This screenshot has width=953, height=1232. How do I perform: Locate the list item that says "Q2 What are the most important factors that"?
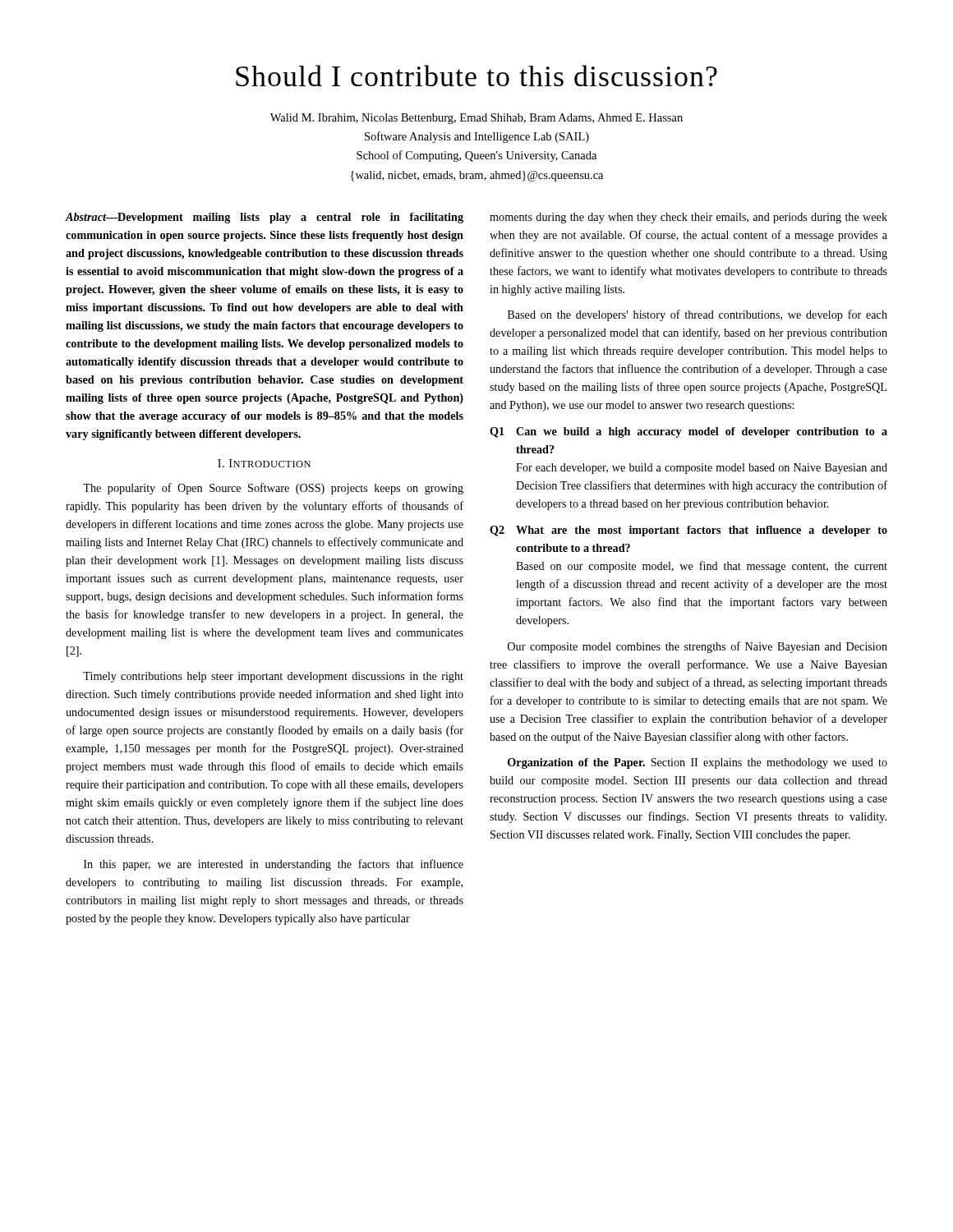[688, 575]
